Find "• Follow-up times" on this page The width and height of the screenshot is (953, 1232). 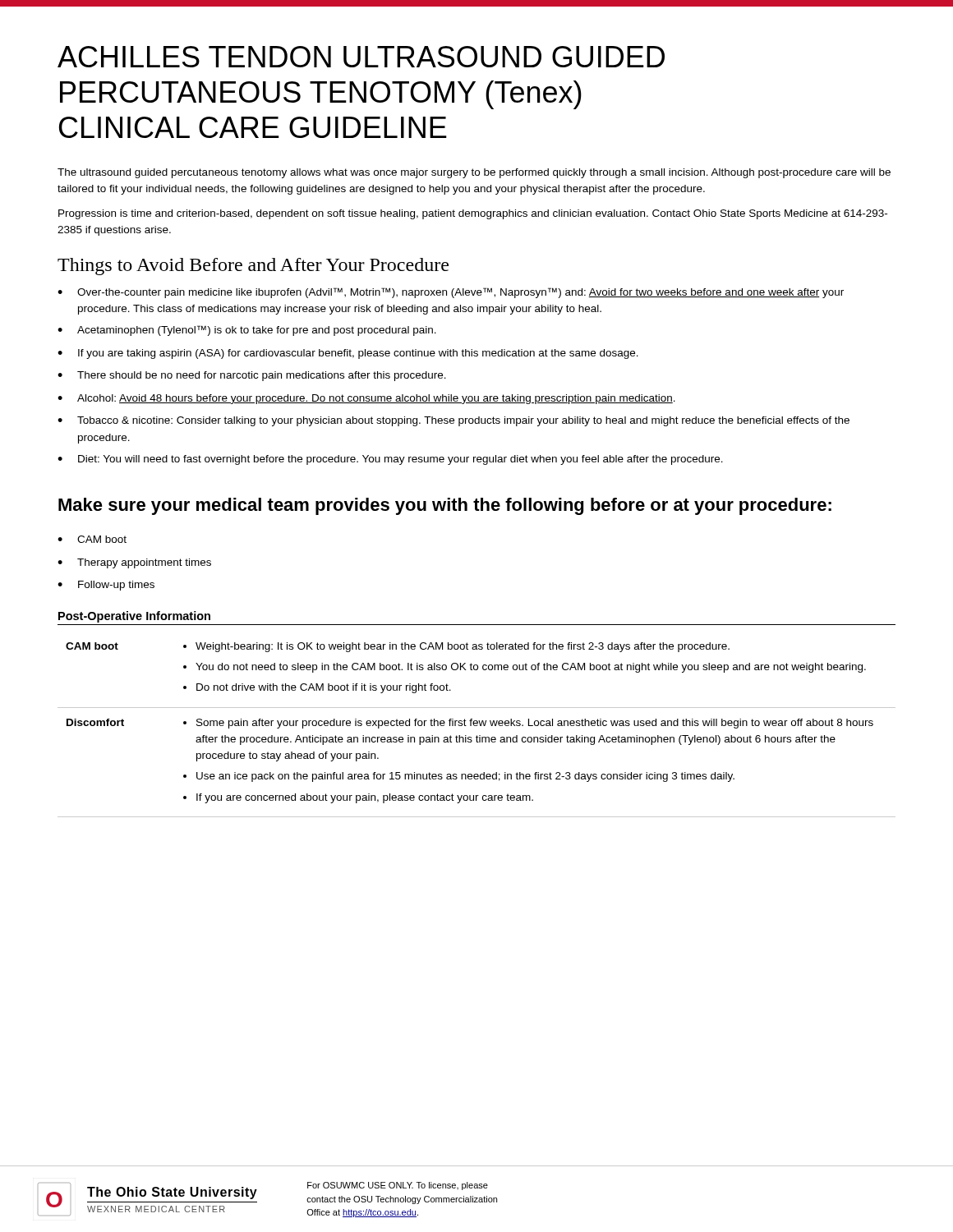point(106,586)
